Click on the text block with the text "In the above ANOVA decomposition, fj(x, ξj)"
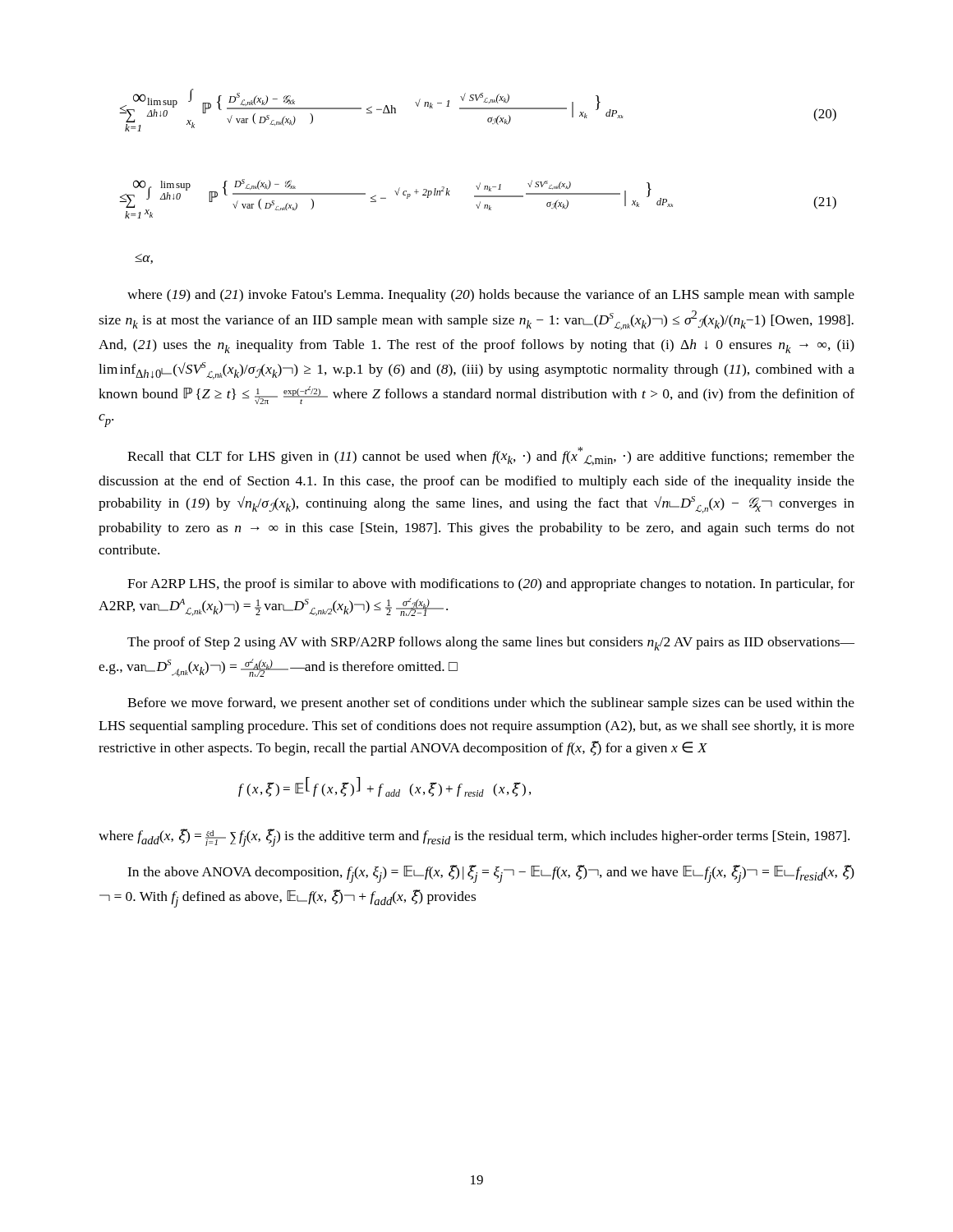The width and height of the screenshot is (953, 1232). tap(476, 885)
